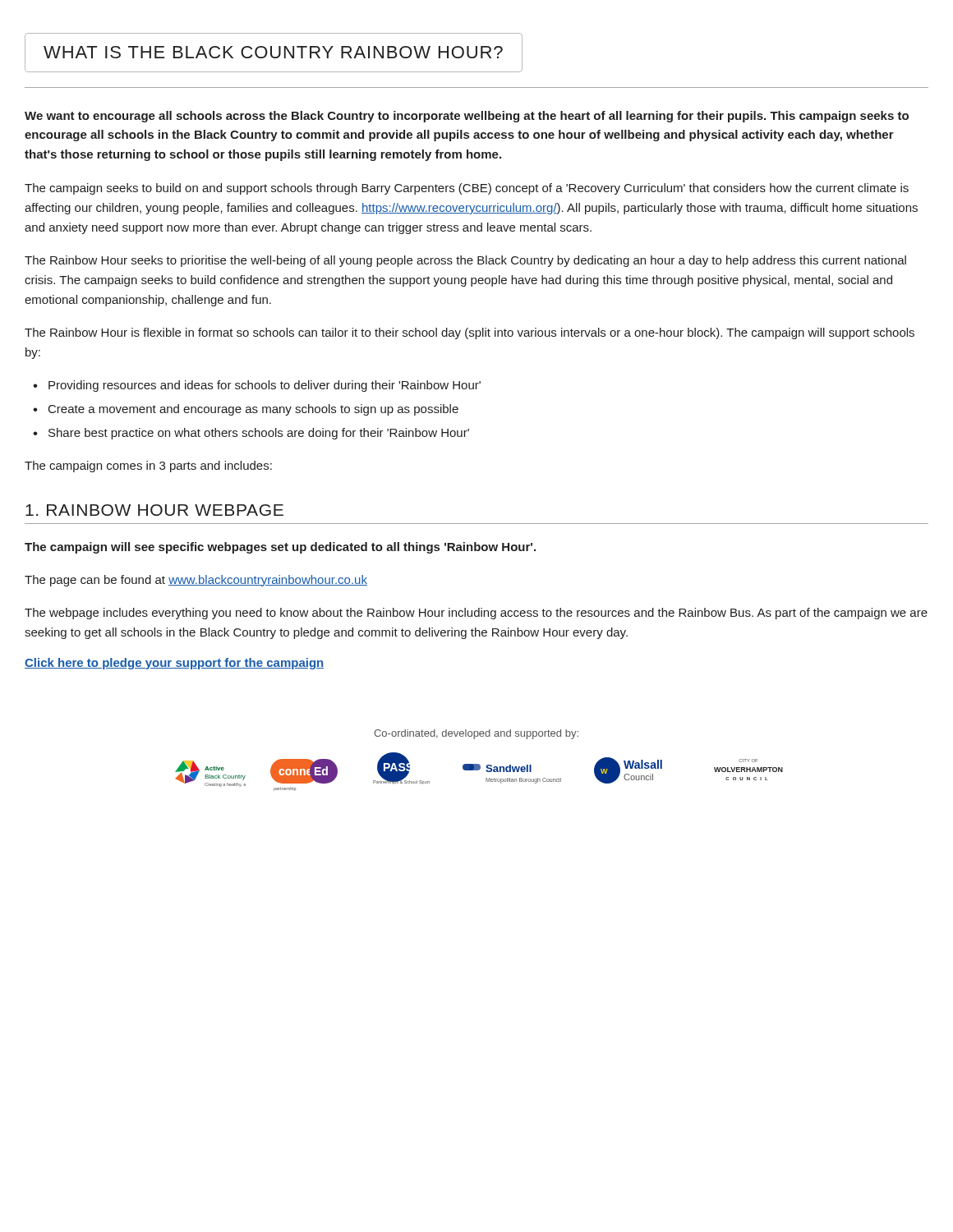Viewport: 953px width, 1232px height.
Task: Locate the block of text that opens with "Create a movement and"
Action: 253,409
